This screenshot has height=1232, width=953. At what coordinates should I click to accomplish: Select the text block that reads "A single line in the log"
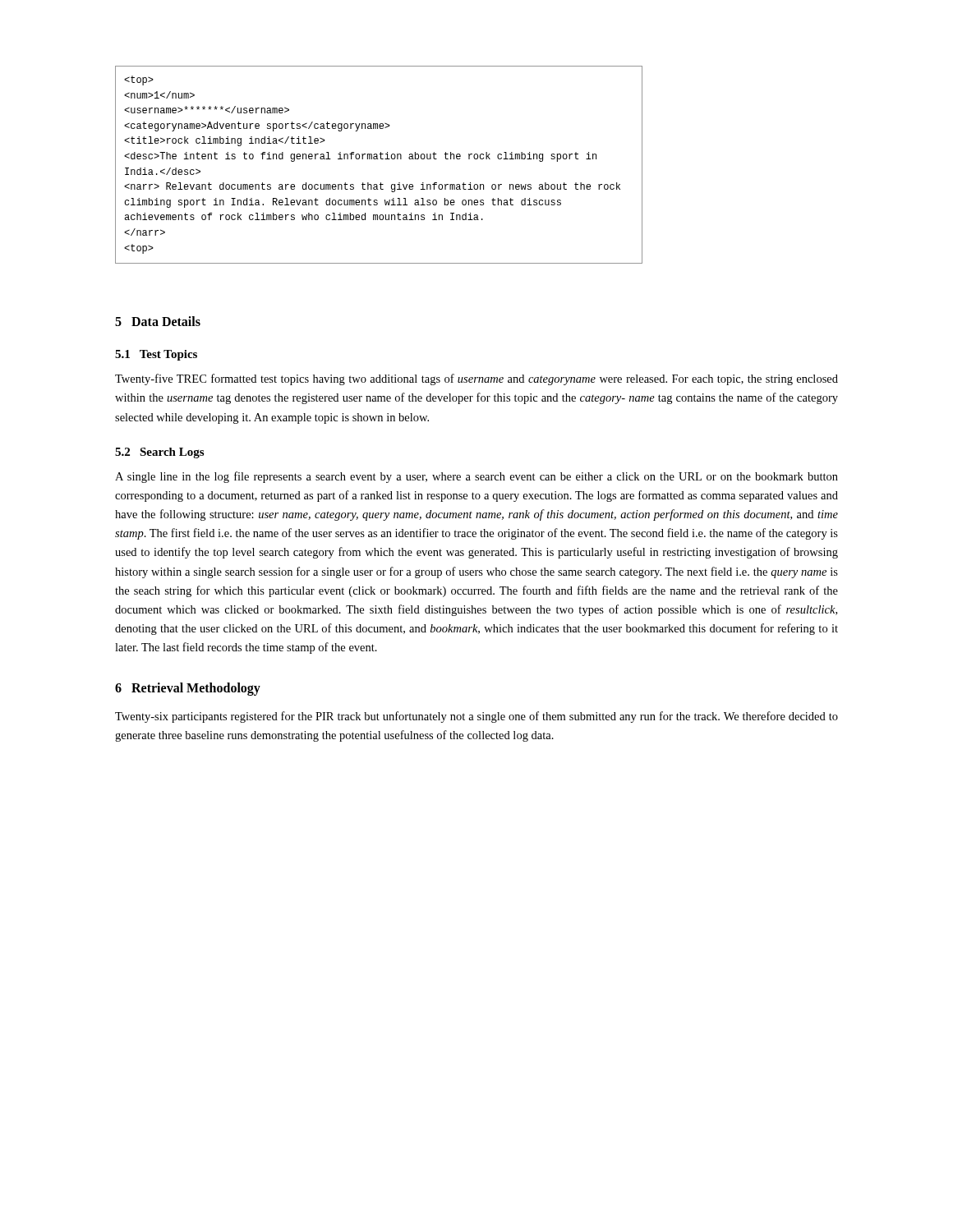pos(476,562)
